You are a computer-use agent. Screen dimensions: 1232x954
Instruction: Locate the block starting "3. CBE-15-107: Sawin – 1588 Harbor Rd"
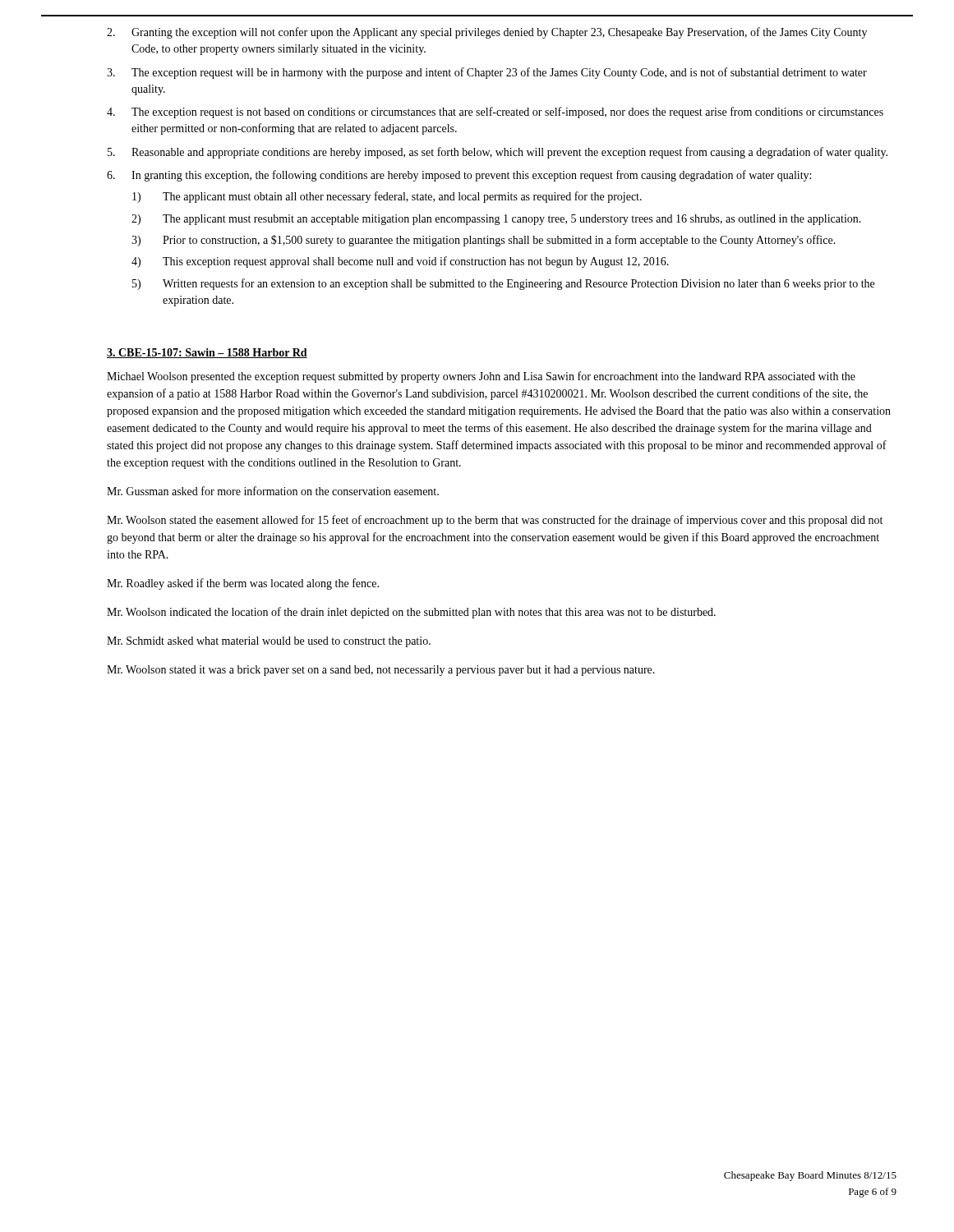tap(207, 353)
